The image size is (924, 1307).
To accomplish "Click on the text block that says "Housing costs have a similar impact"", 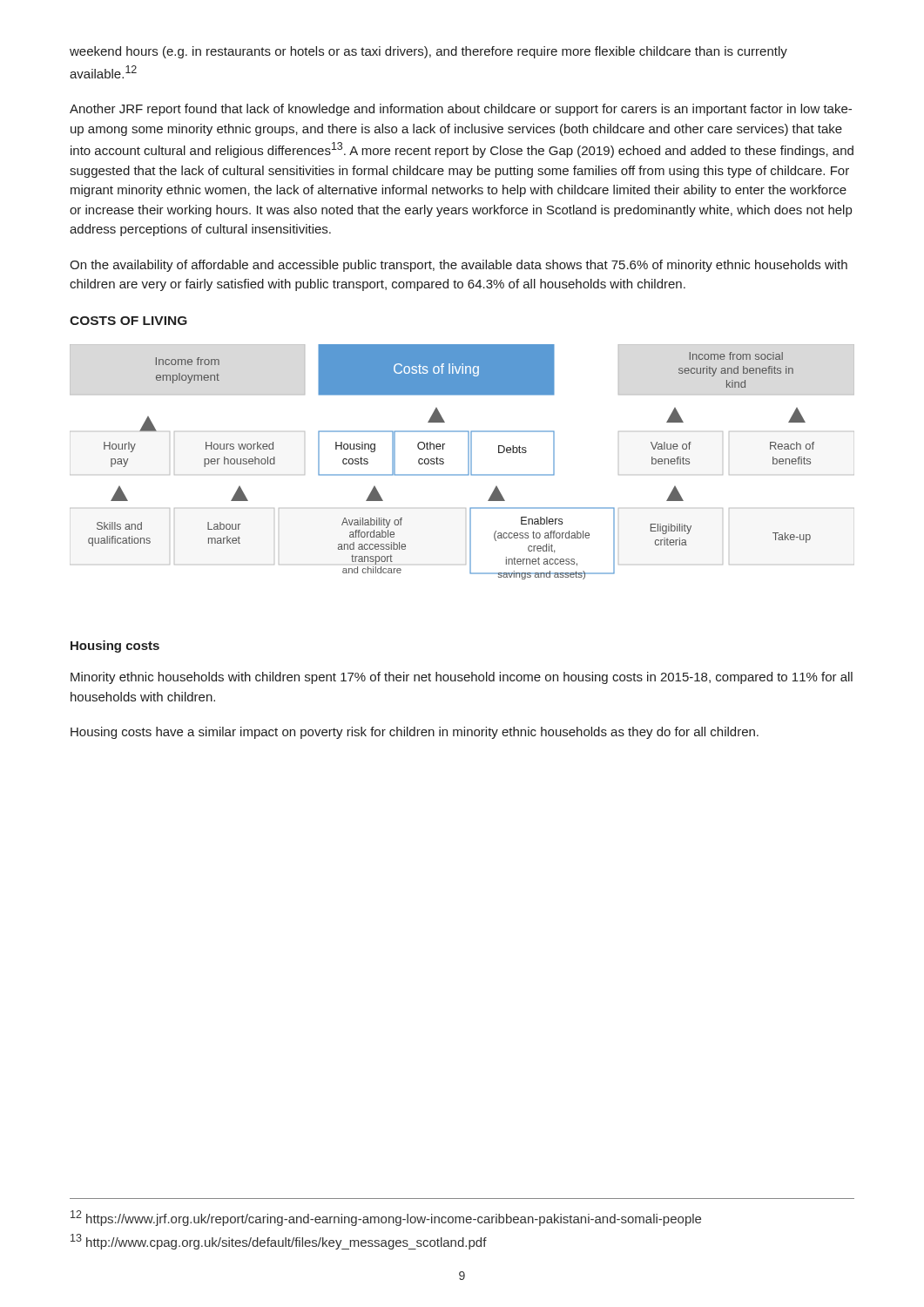I will tap(462, 732).
